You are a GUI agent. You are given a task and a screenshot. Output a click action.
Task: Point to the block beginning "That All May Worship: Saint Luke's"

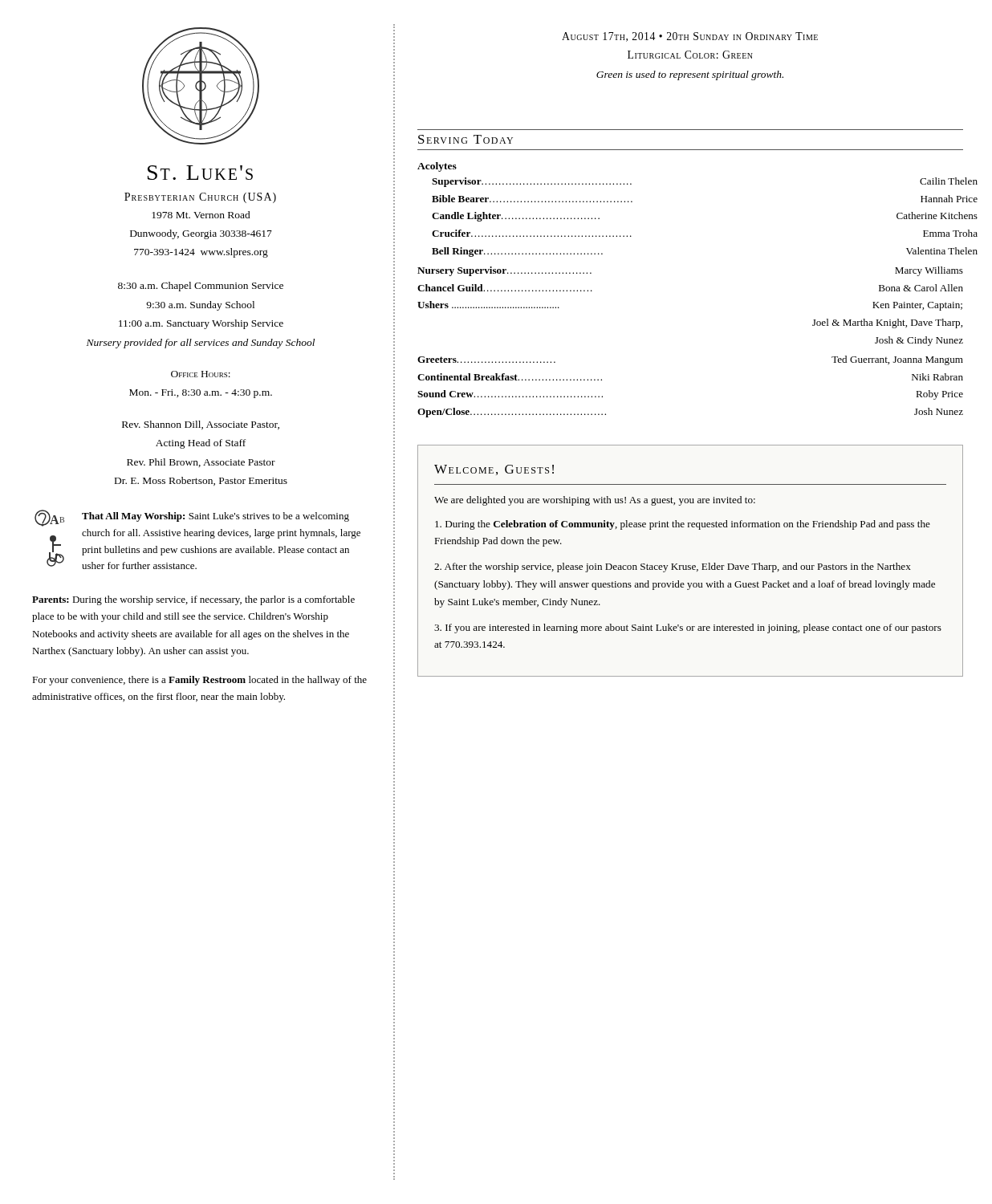click(x=221, y=541)
